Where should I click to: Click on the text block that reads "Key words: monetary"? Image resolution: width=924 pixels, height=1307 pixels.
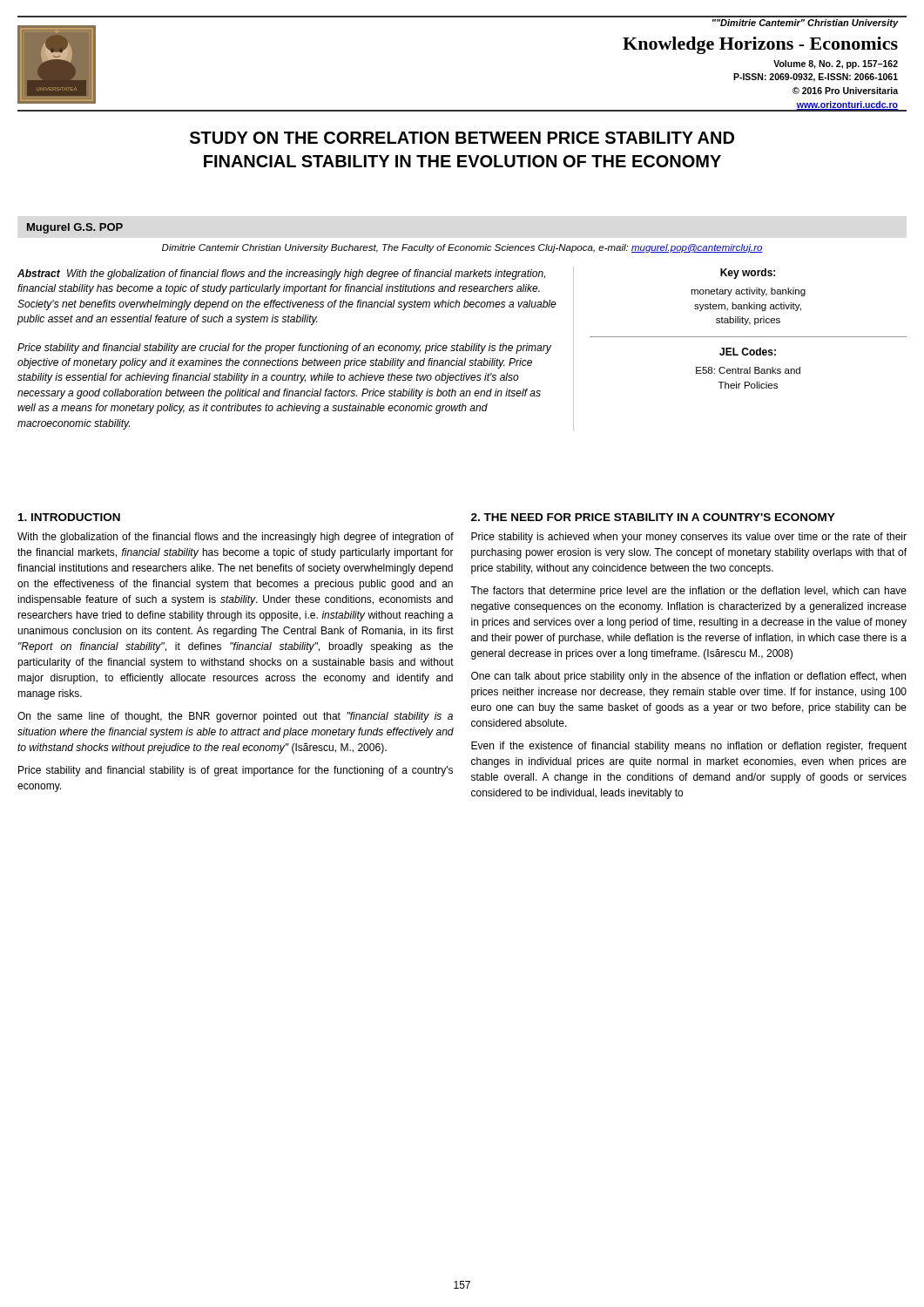[748, 329]
